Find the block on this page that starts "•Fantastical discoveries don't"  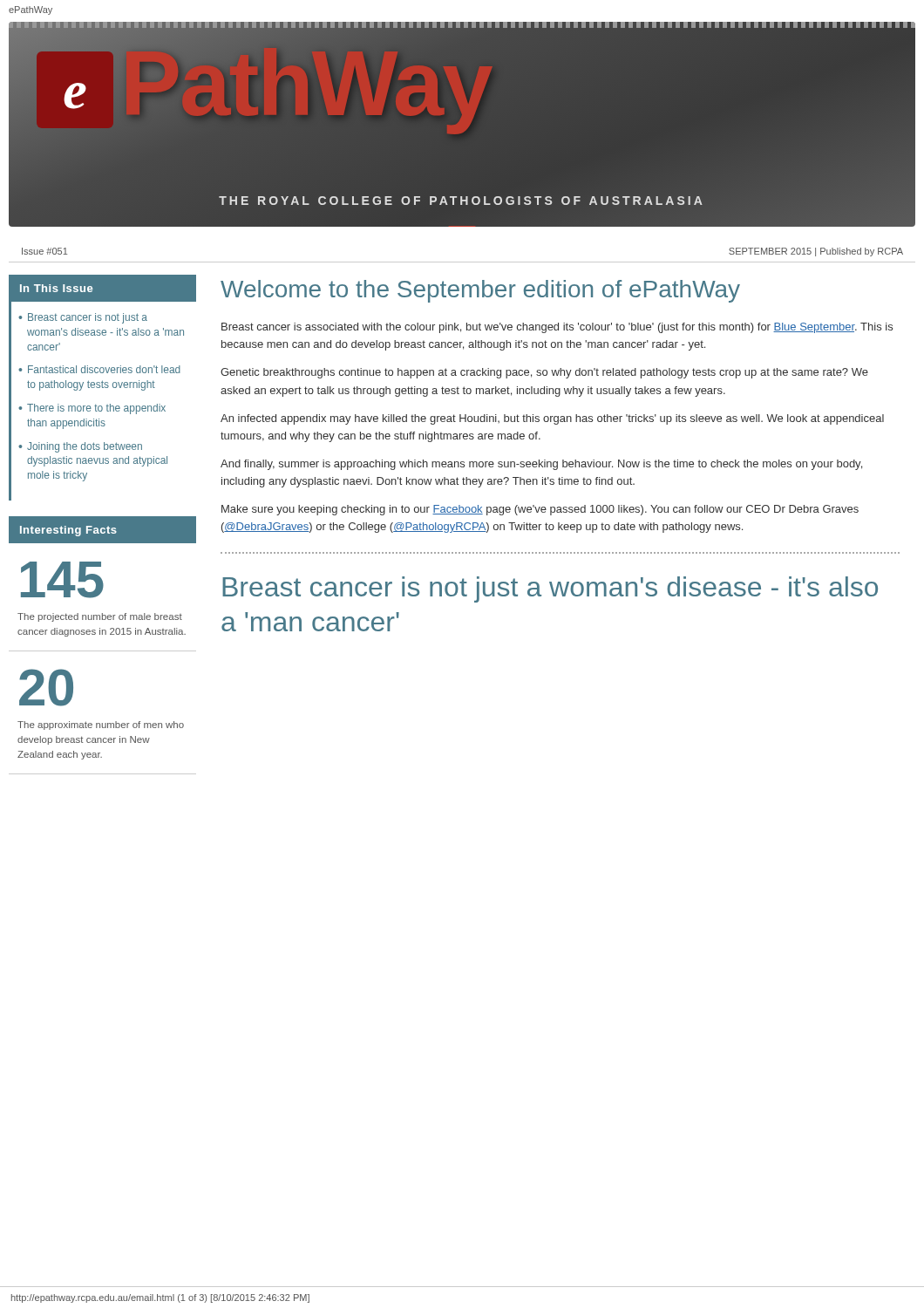coord(104,378)
